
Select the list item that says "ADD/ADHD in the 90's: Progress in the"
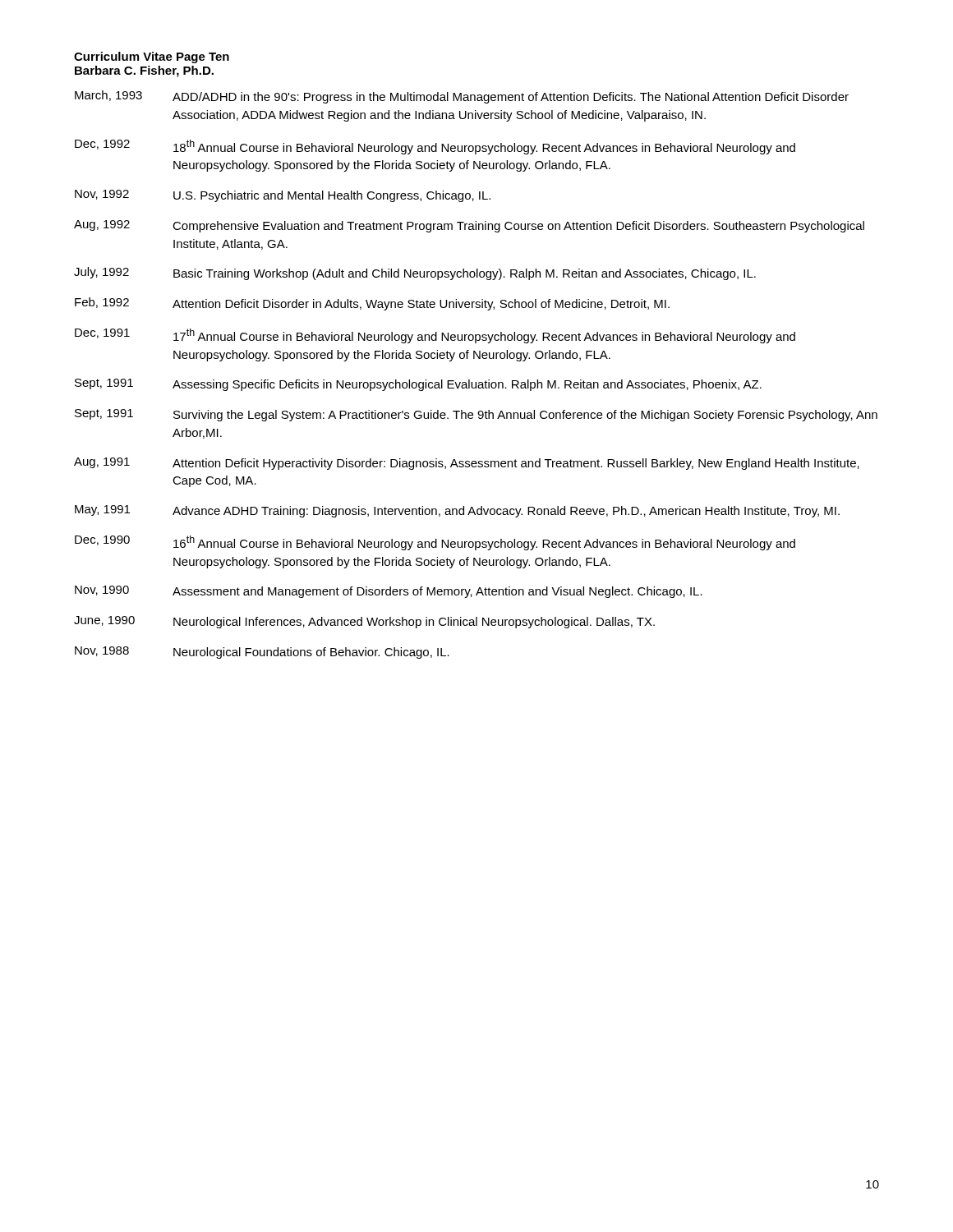point(511,105)
